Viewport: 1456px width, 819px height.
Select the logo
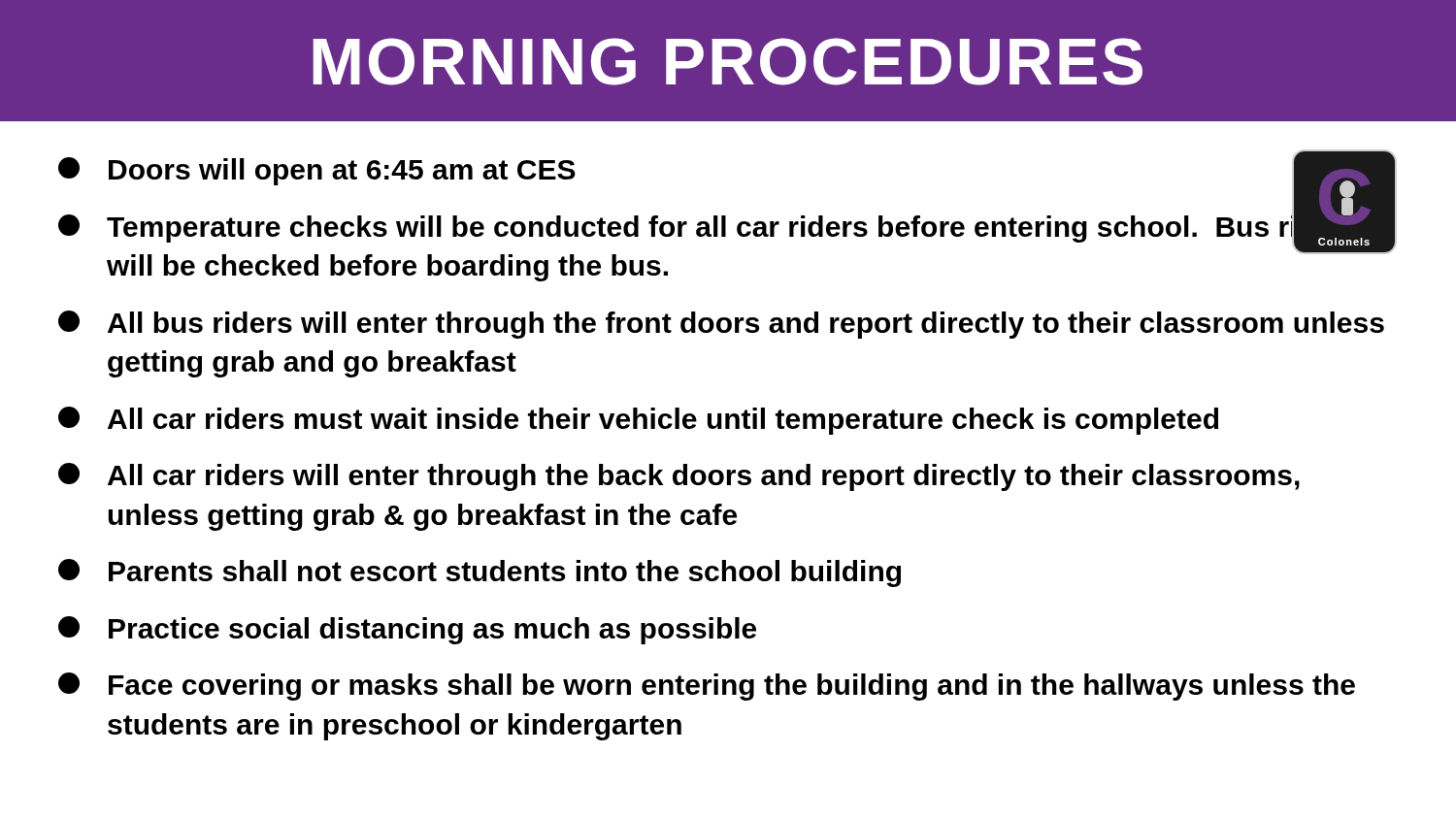[1344, 202]
